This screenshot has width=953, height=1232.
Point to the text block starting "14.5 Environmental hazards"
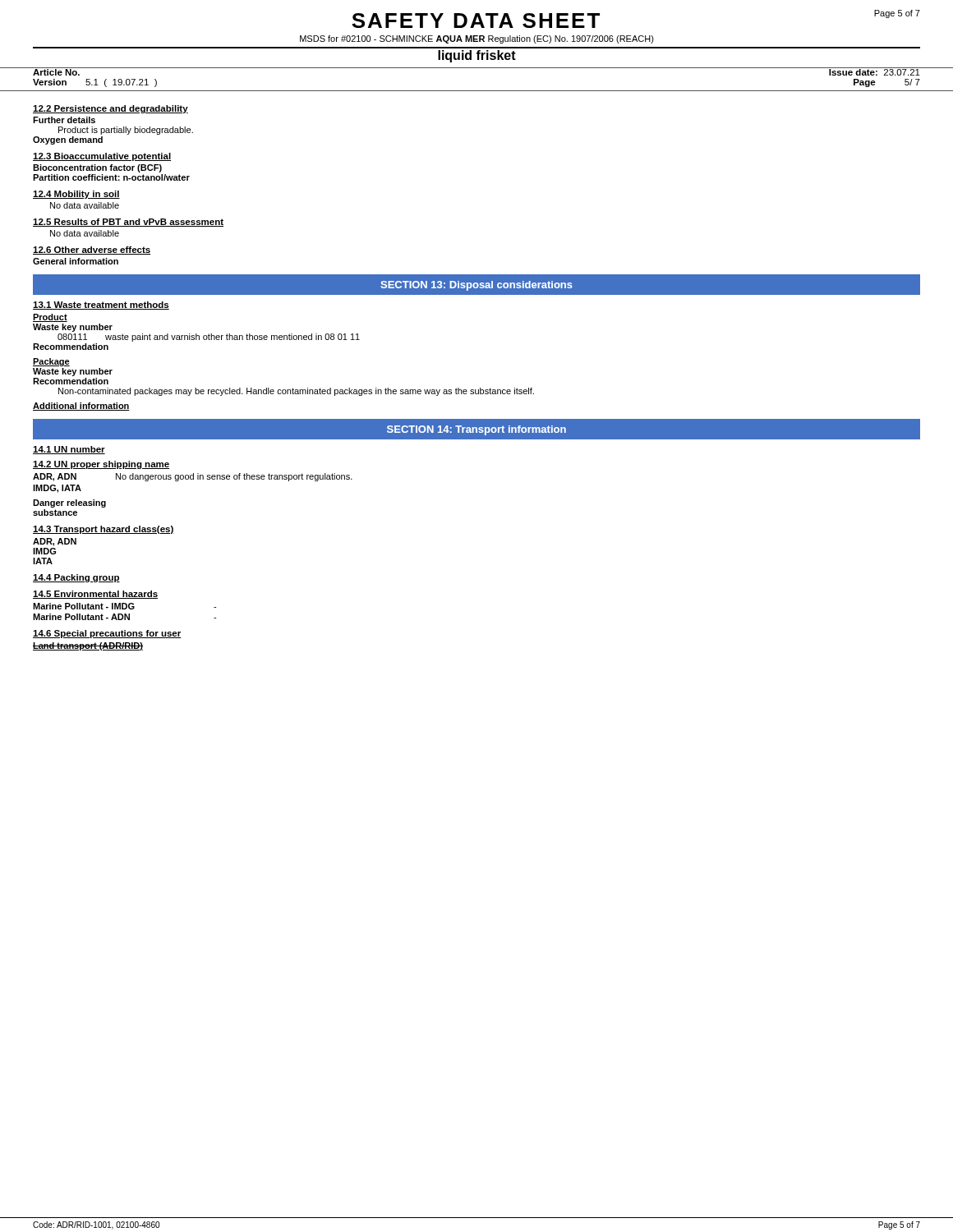point(95,594)
